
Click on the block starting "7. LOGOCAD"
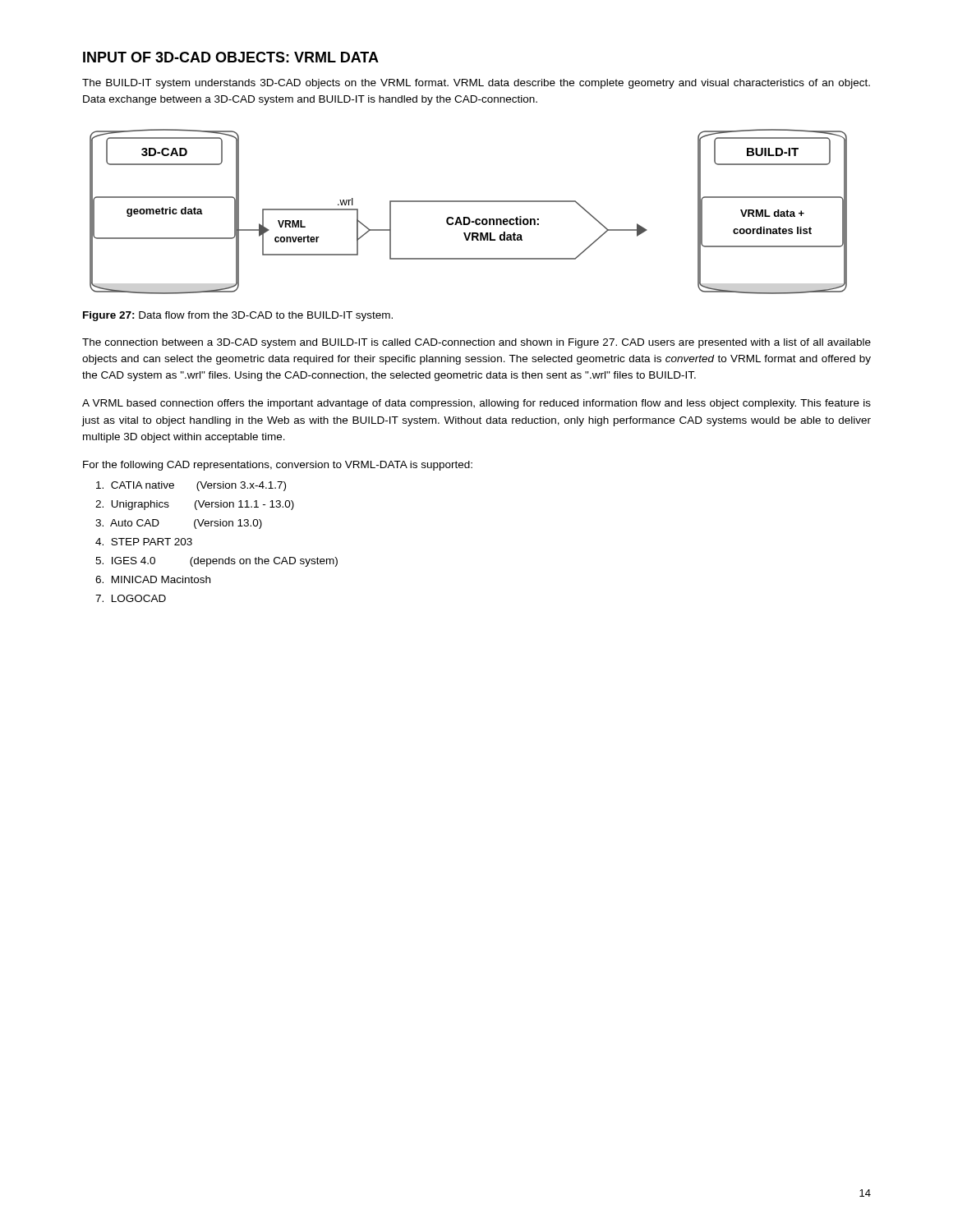pos(131,598)
